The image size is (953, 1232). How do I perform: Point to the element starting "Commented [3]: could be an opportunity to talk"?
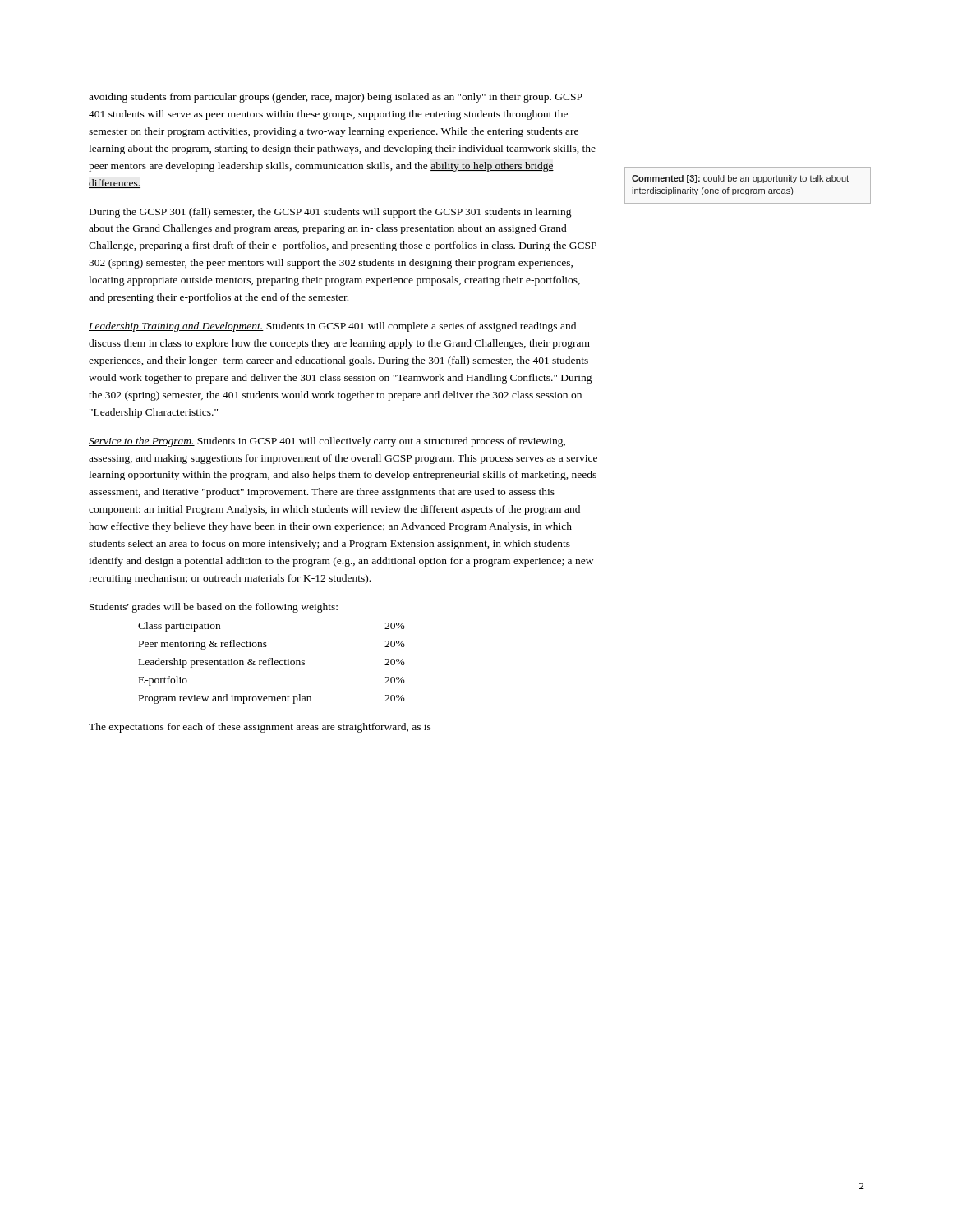(x=740, y=185)
